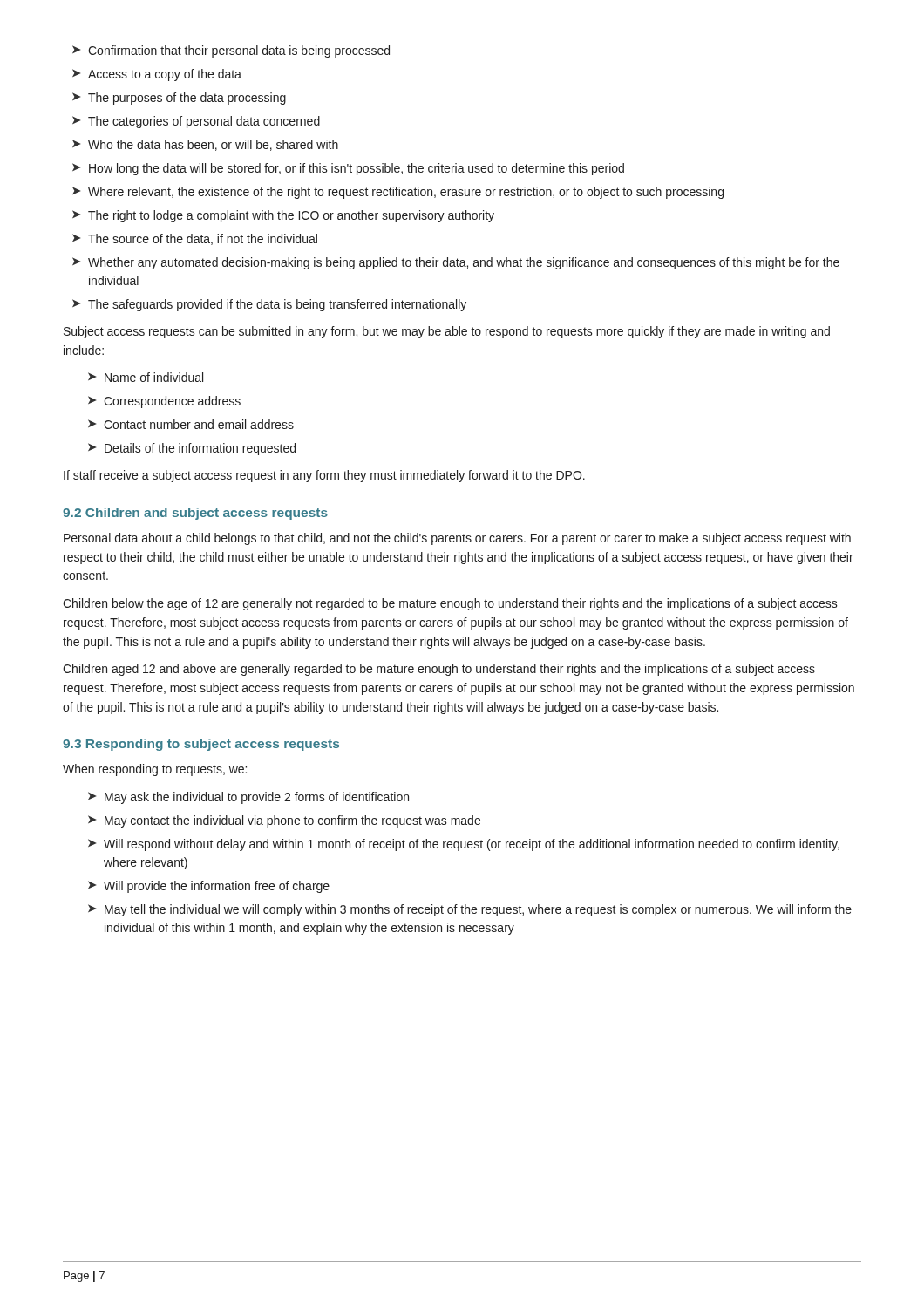
Task: Find the block on this page that starts "➤ Will respond without delay and"
Action: (474, 854)
